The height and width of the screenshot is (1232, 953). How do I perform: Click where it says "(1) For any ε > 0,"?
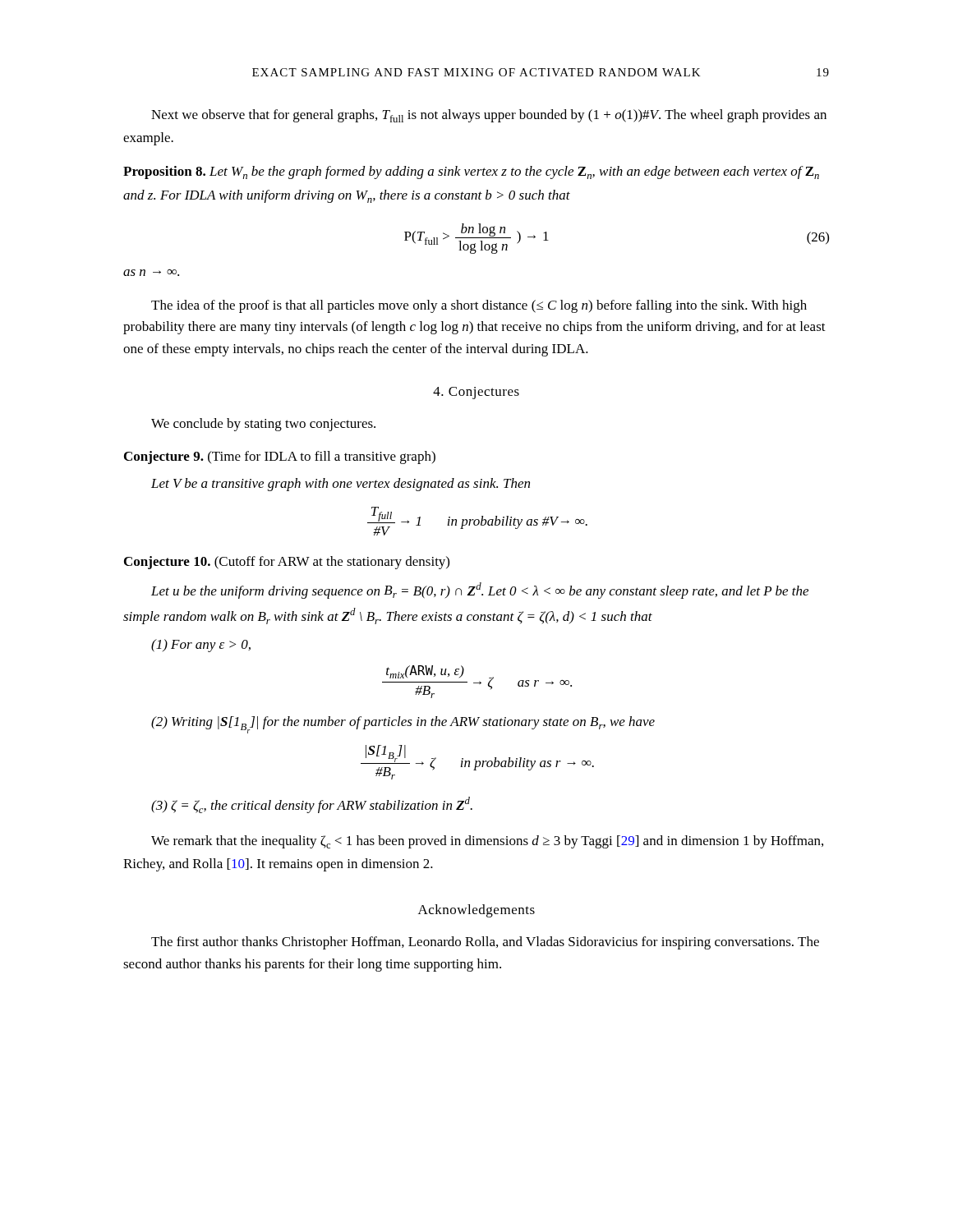pos(201,644)
